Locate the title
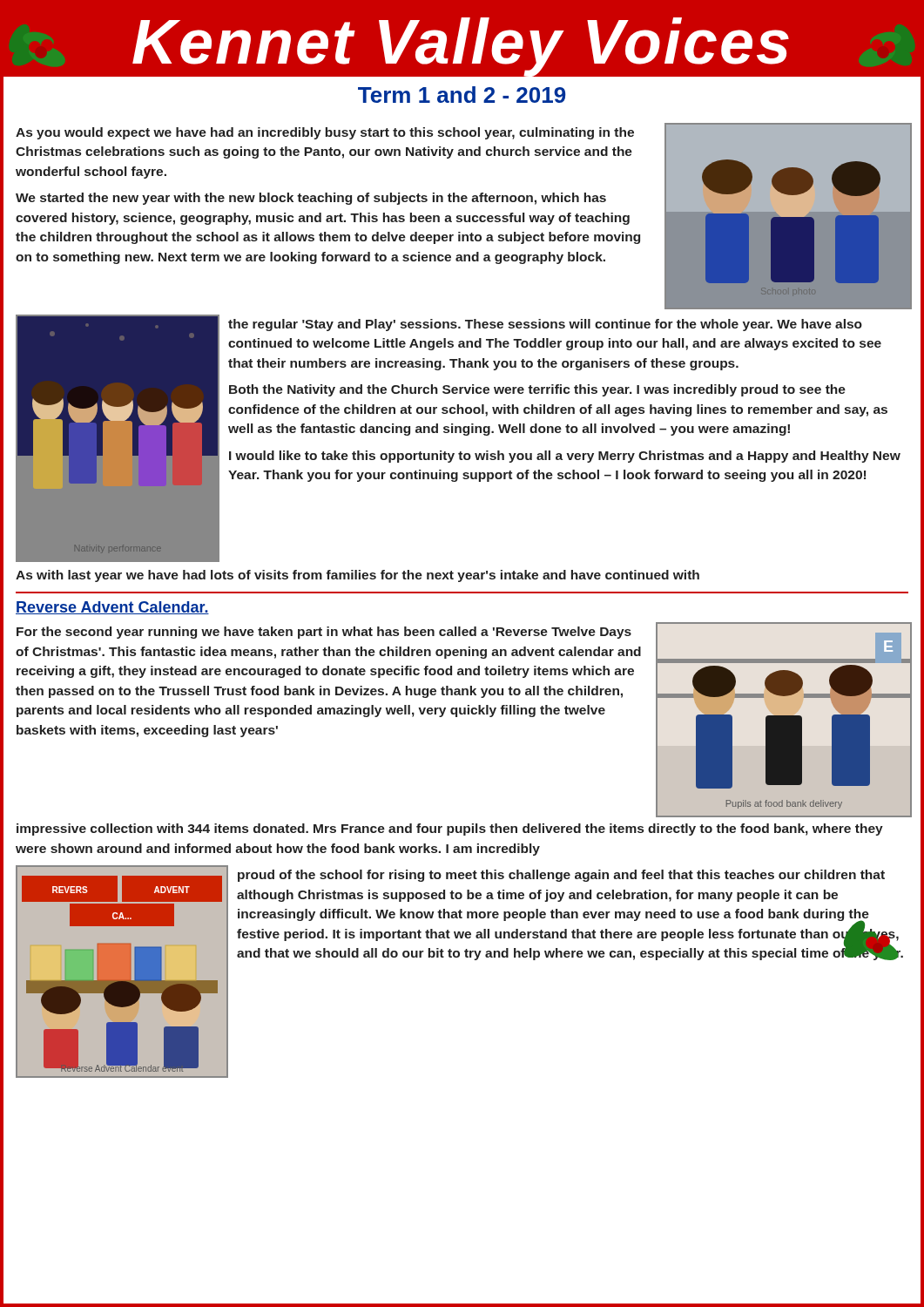924x1307 pixels. (x=462, y=40)
